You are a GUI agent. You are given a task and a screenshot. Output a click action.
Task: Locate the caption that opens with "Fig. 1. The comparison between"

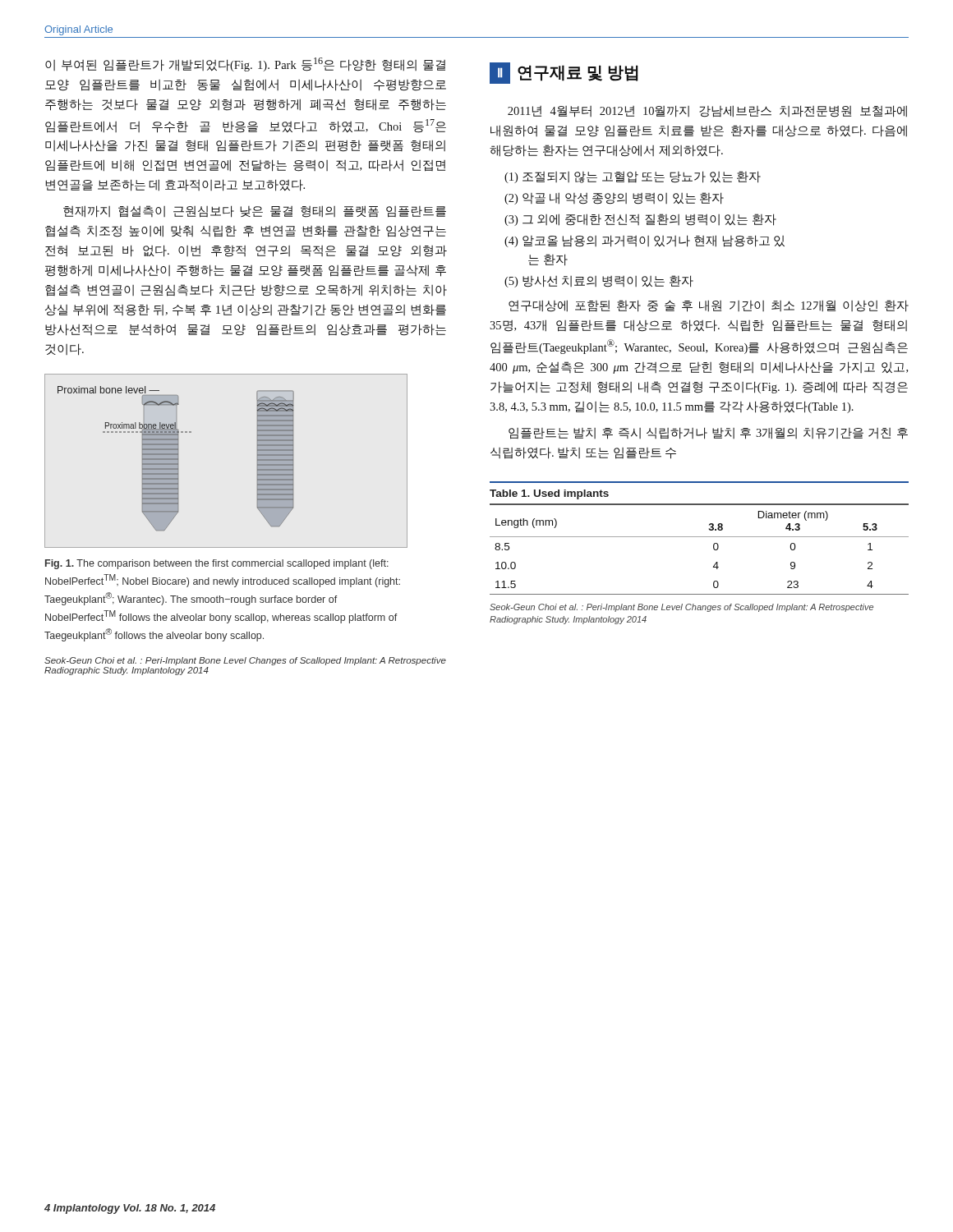[223, 600]
